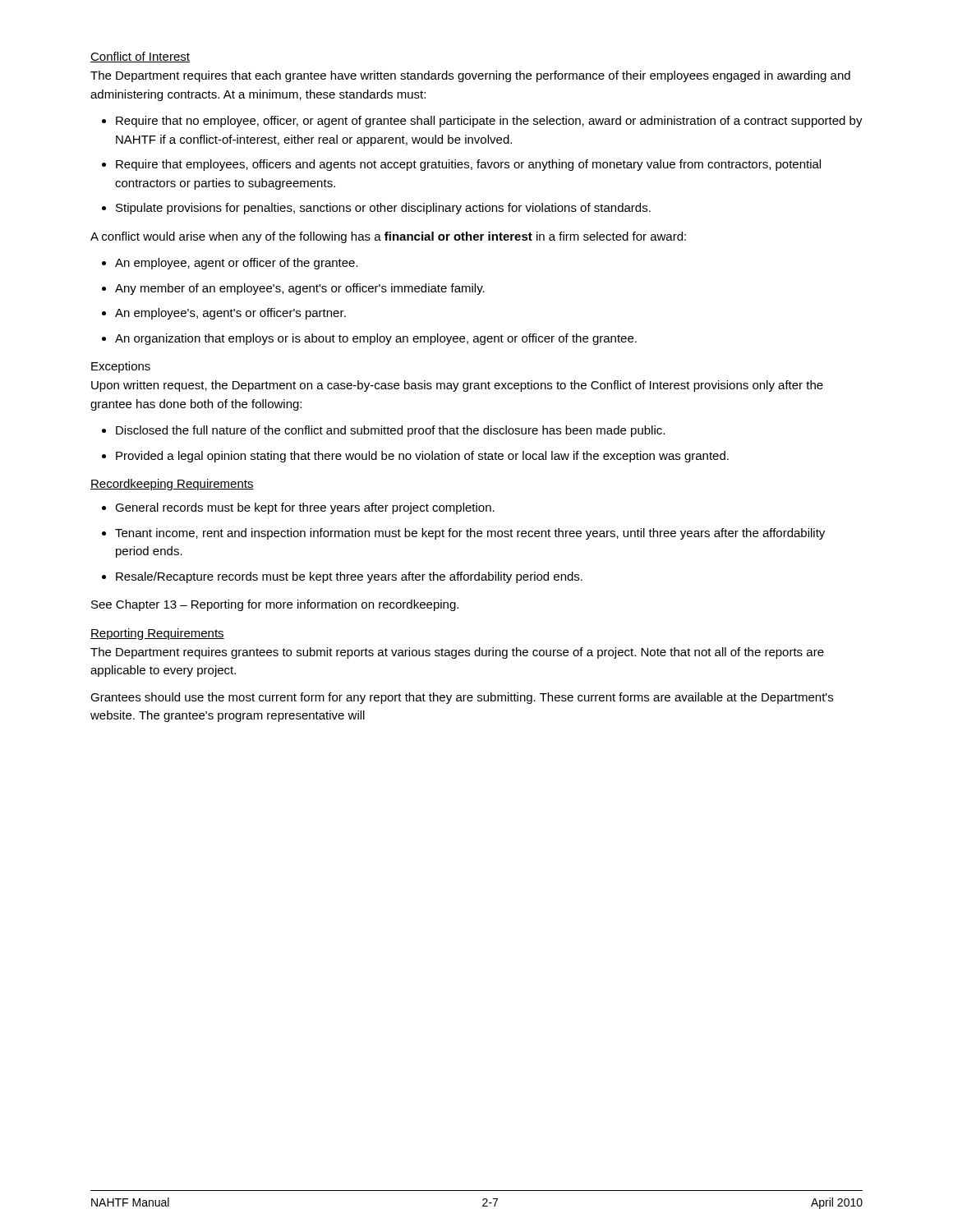Image resolution: width=953 pixels, height=1232 pixels.
Task: Select the list item containing "An employee, agent or officer of the"
Action: tap(489, 301)
